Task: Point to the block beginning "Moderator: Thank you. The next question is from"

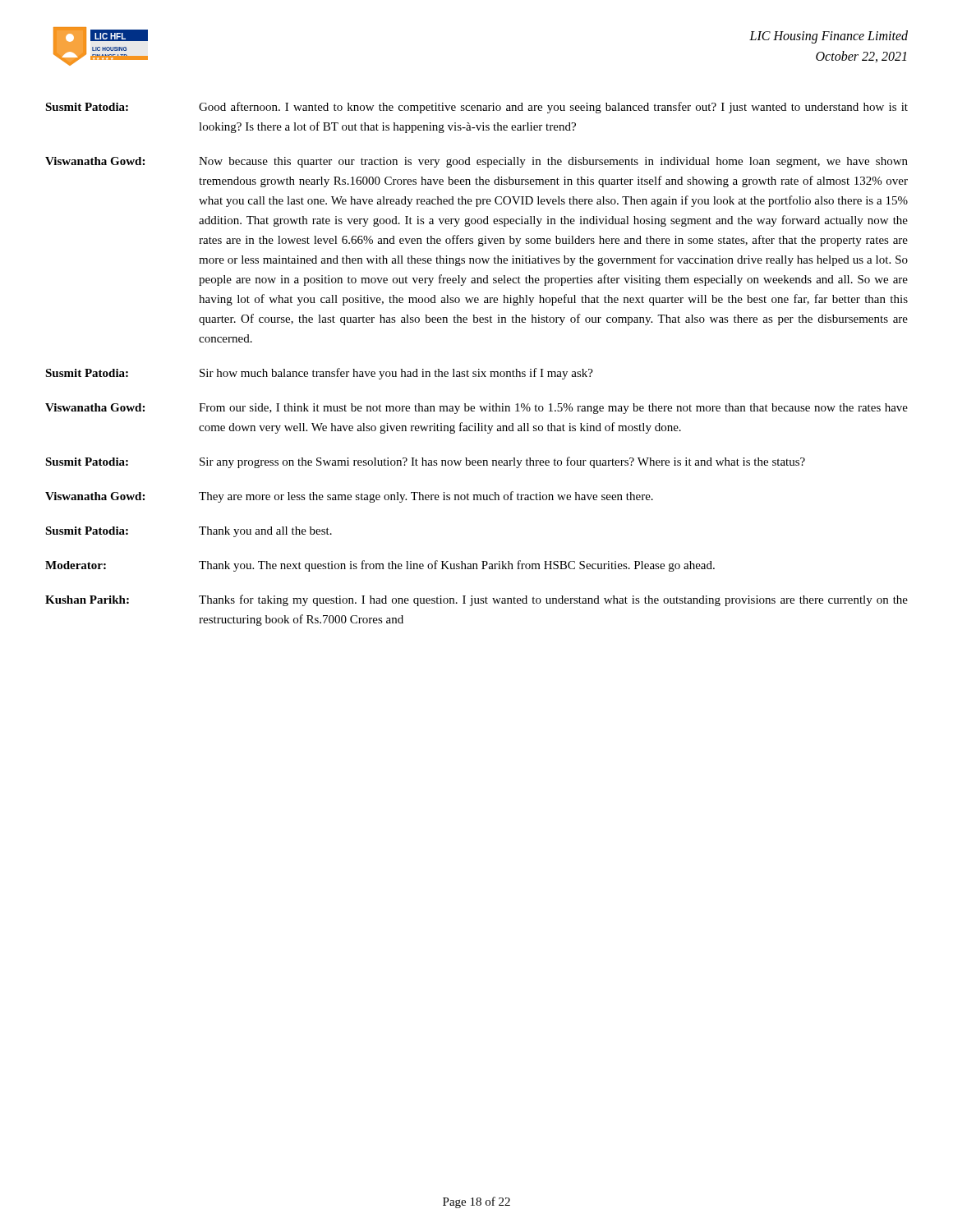Action: coord(476,565)
